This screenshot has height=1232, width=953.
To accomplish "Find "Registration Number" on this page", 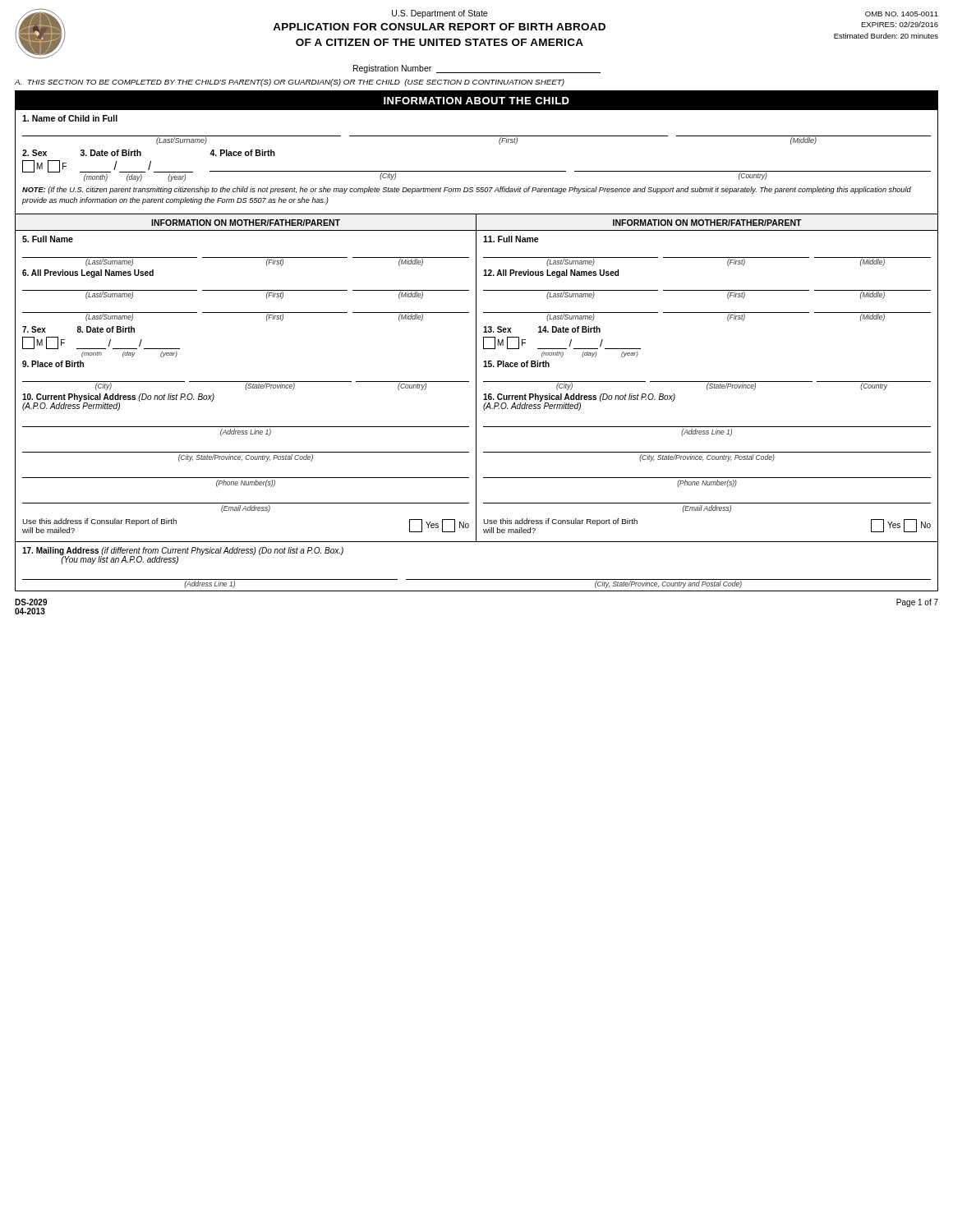I will pos(476,68).
